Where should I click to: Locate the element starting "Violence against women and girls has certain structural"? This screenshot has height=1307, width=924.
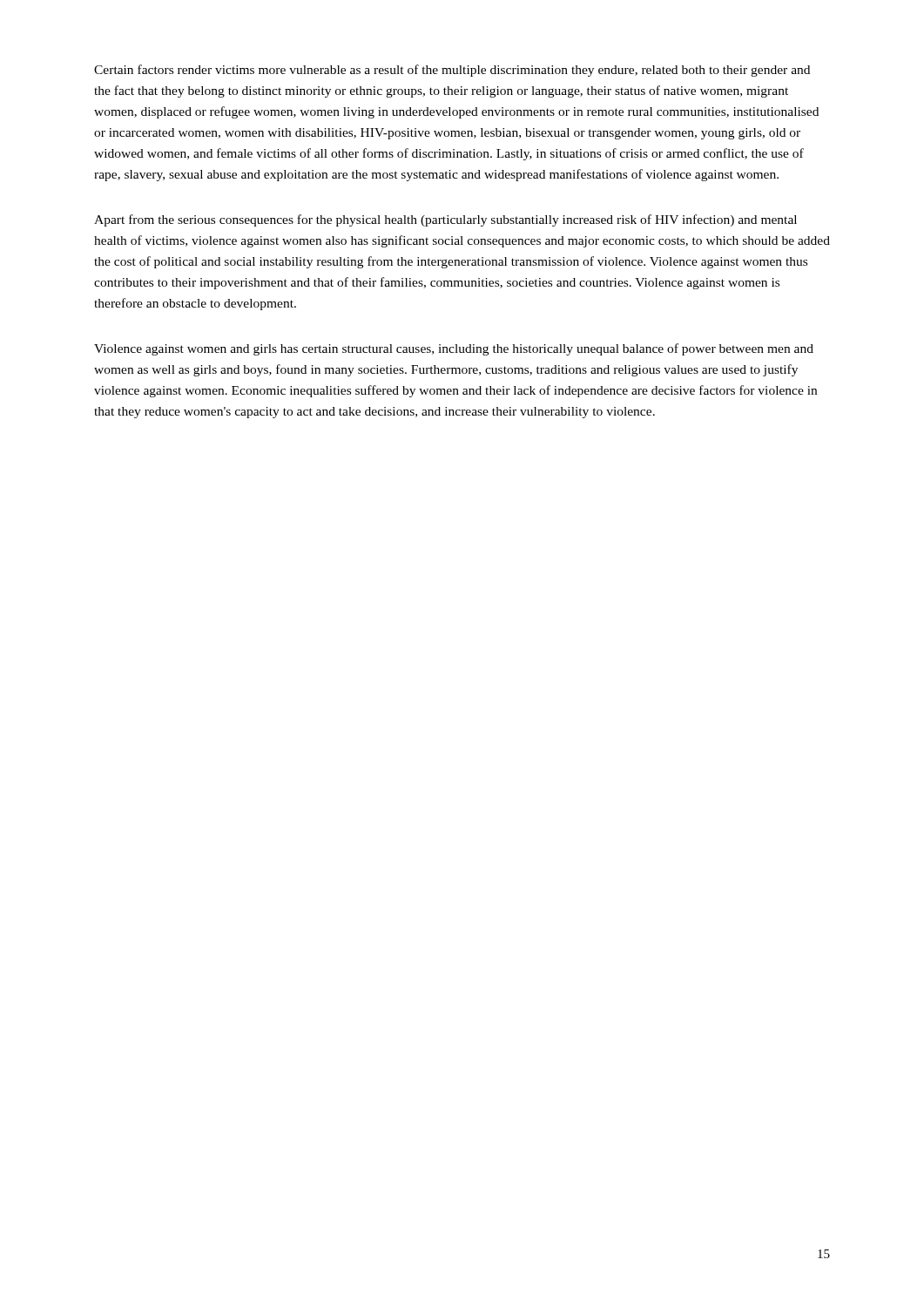(x=456, y=380)
